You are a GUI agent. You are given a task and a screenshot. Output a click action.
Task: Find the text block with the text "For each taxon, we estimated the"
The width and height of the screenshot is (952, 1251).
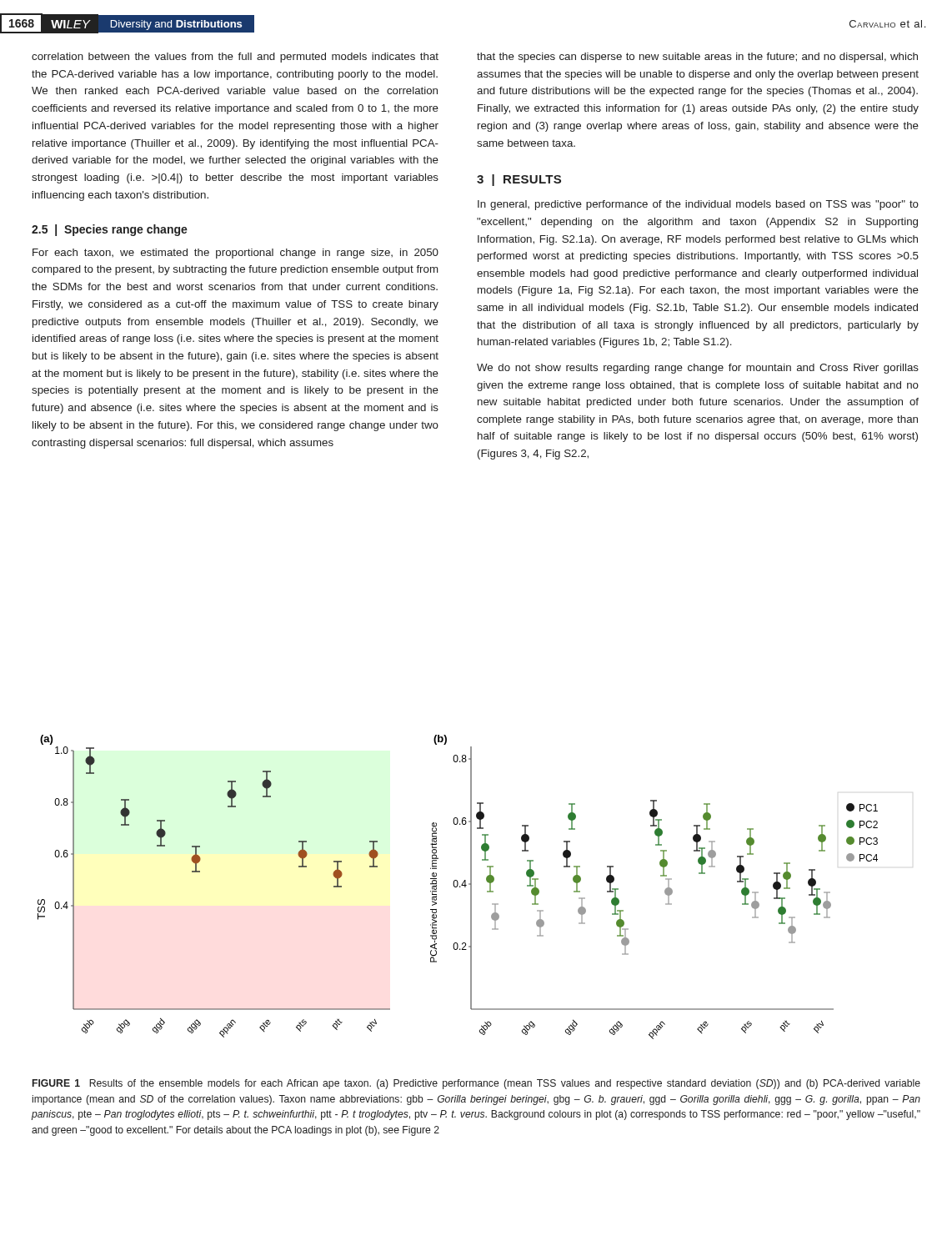(x=235, y=347)
